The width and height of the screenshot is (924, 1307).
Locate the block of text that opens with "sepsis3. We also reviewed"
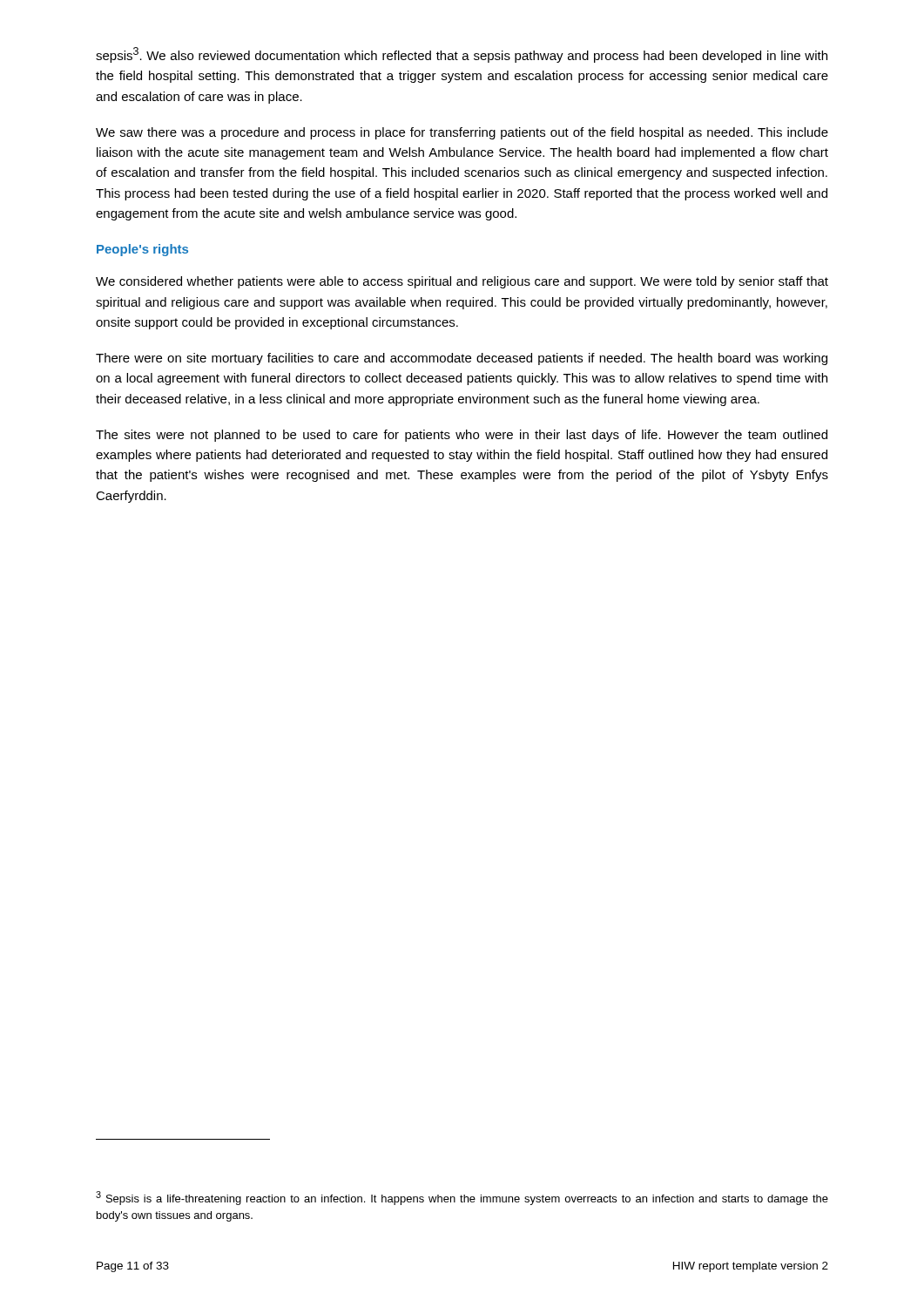coord(462,75)
